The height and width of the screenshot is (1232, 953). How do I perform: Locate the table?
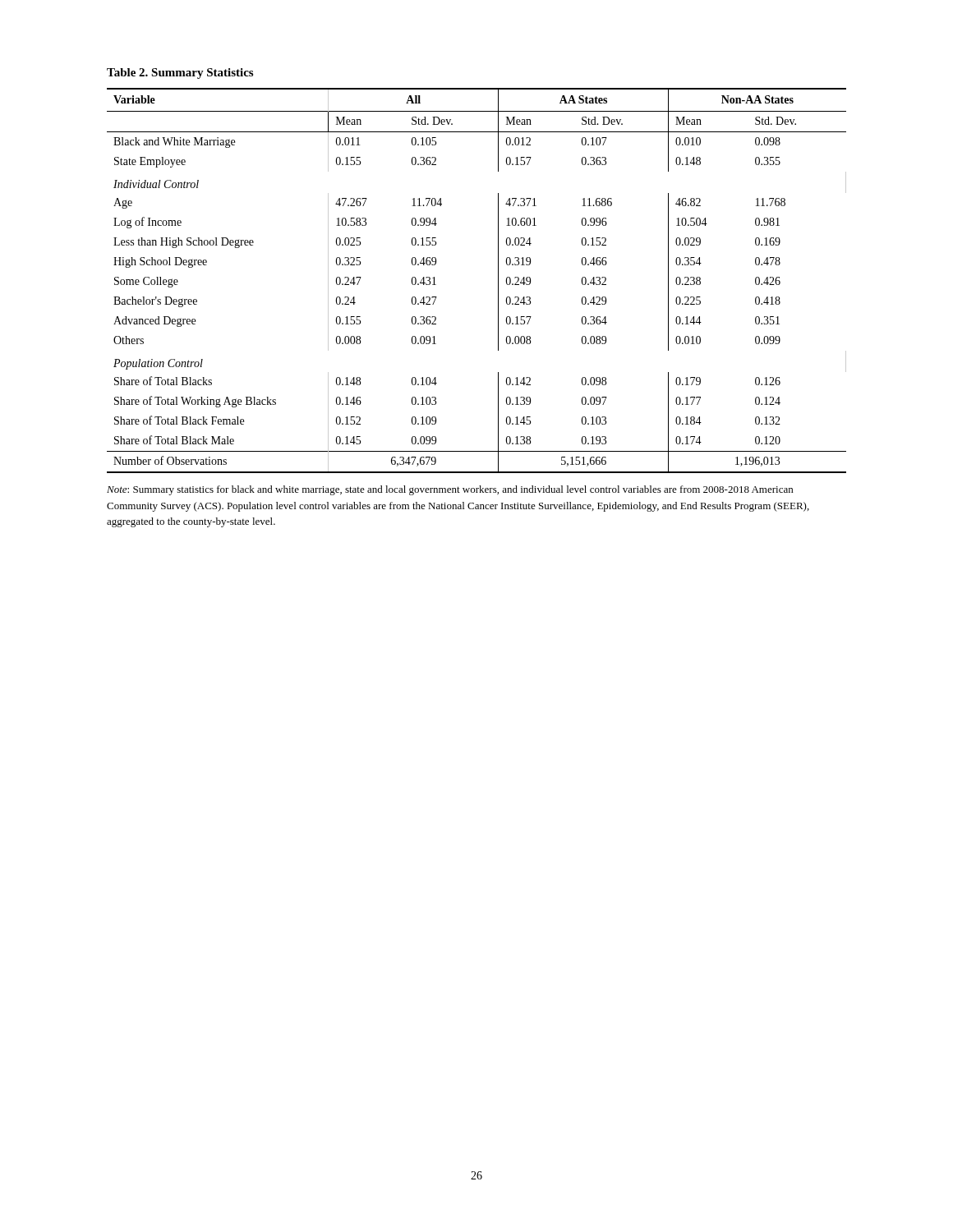476,280
